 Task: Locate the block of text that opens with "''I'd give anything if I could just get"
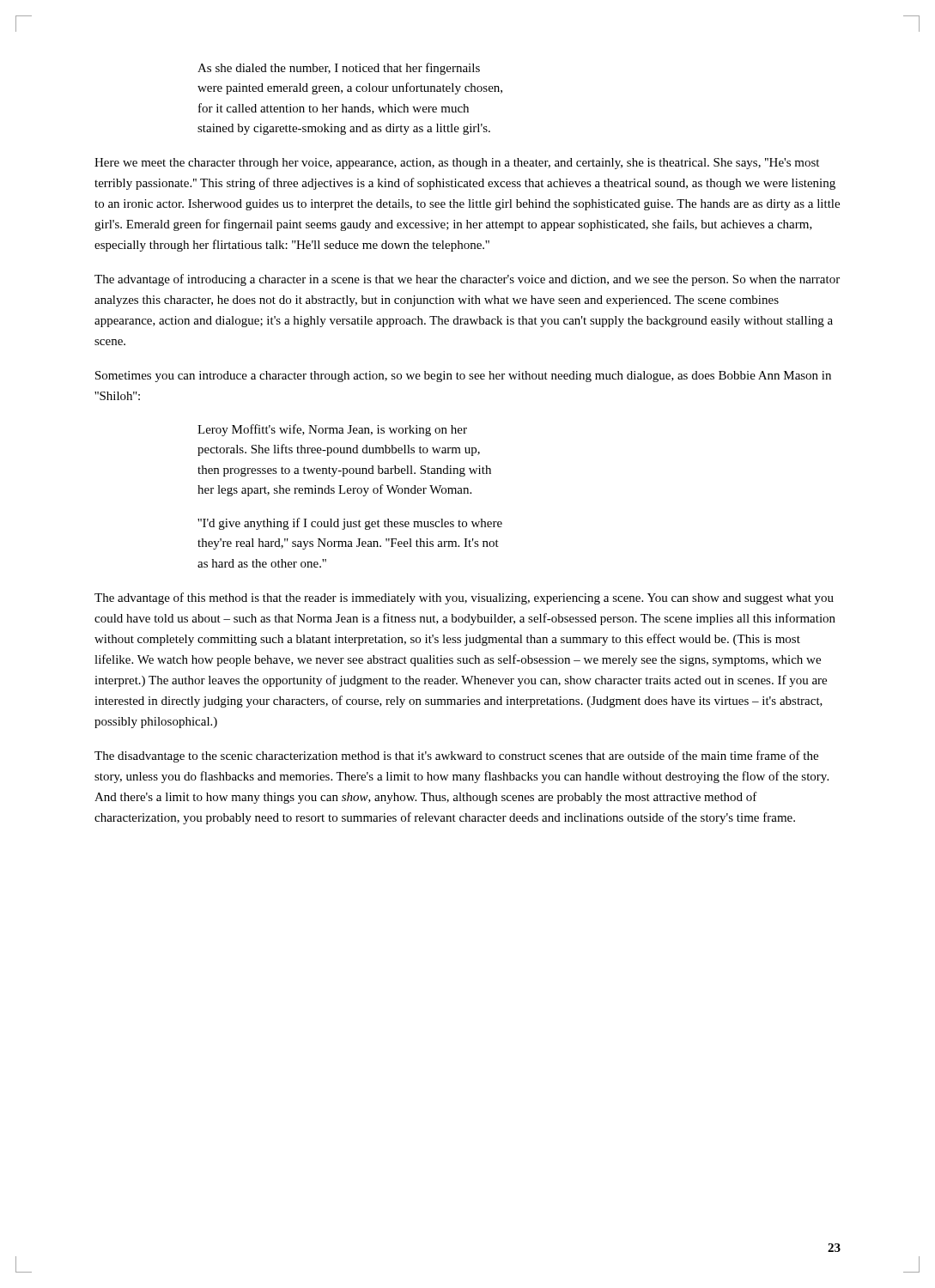tap(350, 543)
